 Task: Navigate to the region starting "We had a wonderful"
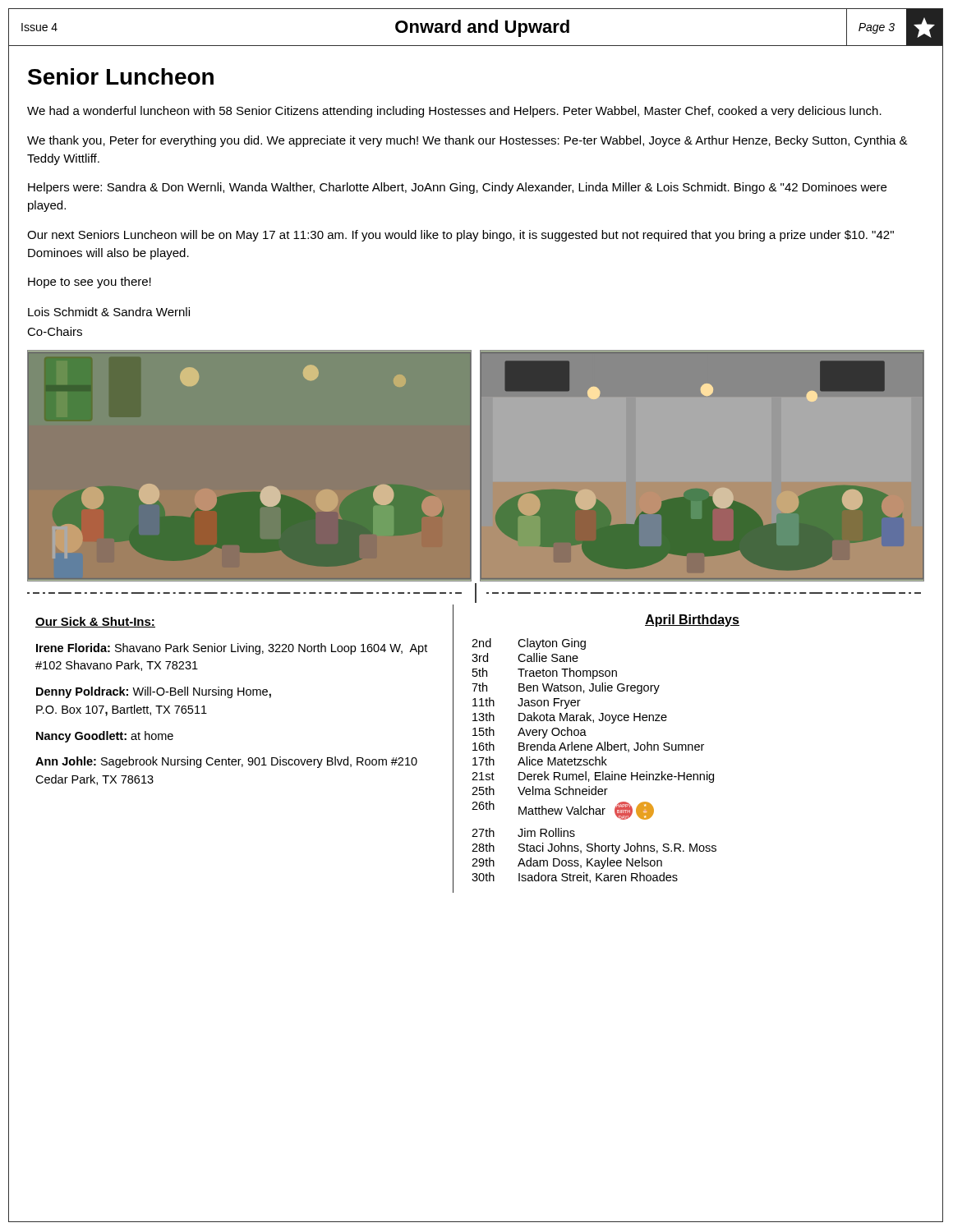[455, 110]
